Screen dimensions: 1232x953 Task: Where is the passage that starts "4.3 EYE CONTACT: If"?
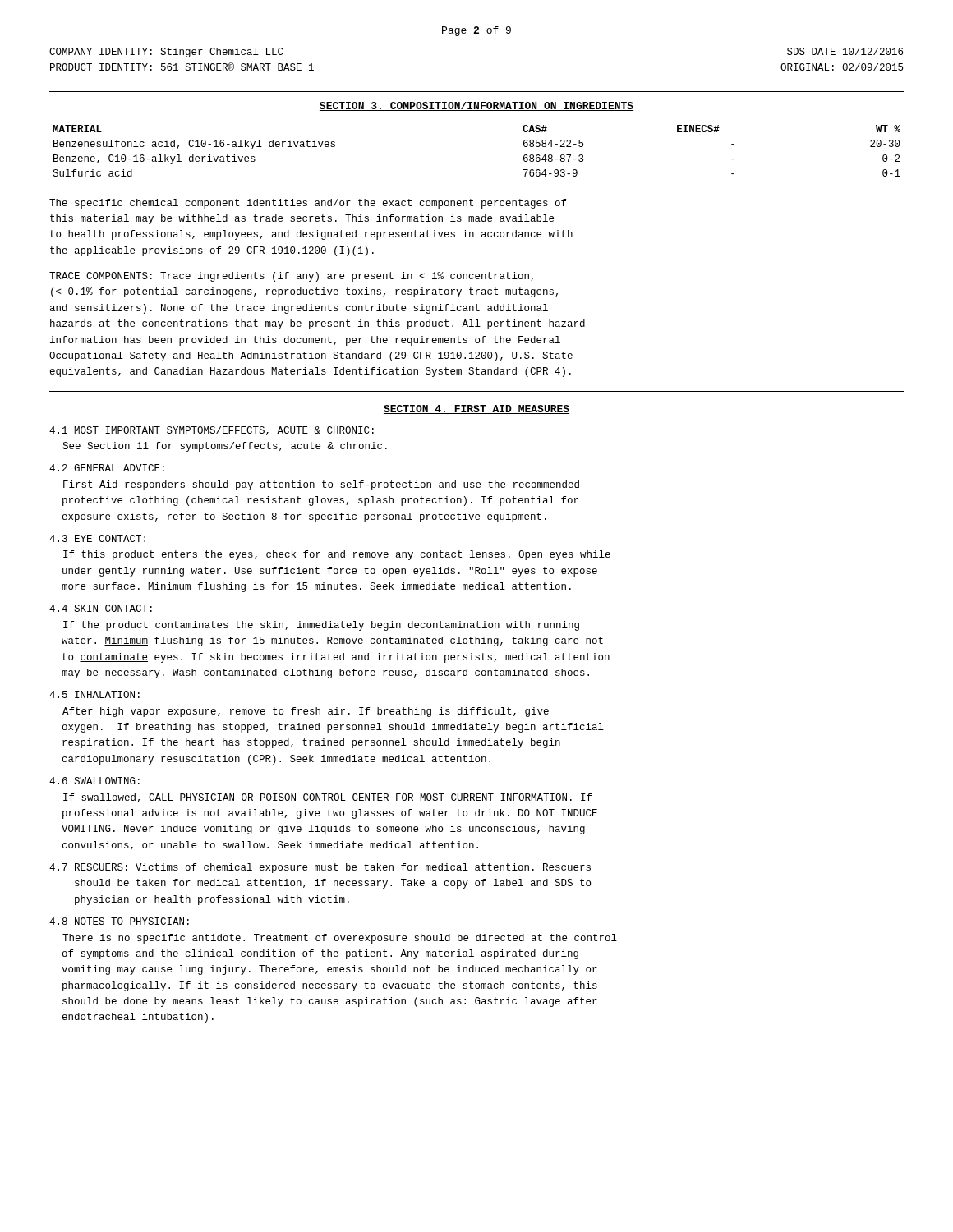(x=330, y=563)
